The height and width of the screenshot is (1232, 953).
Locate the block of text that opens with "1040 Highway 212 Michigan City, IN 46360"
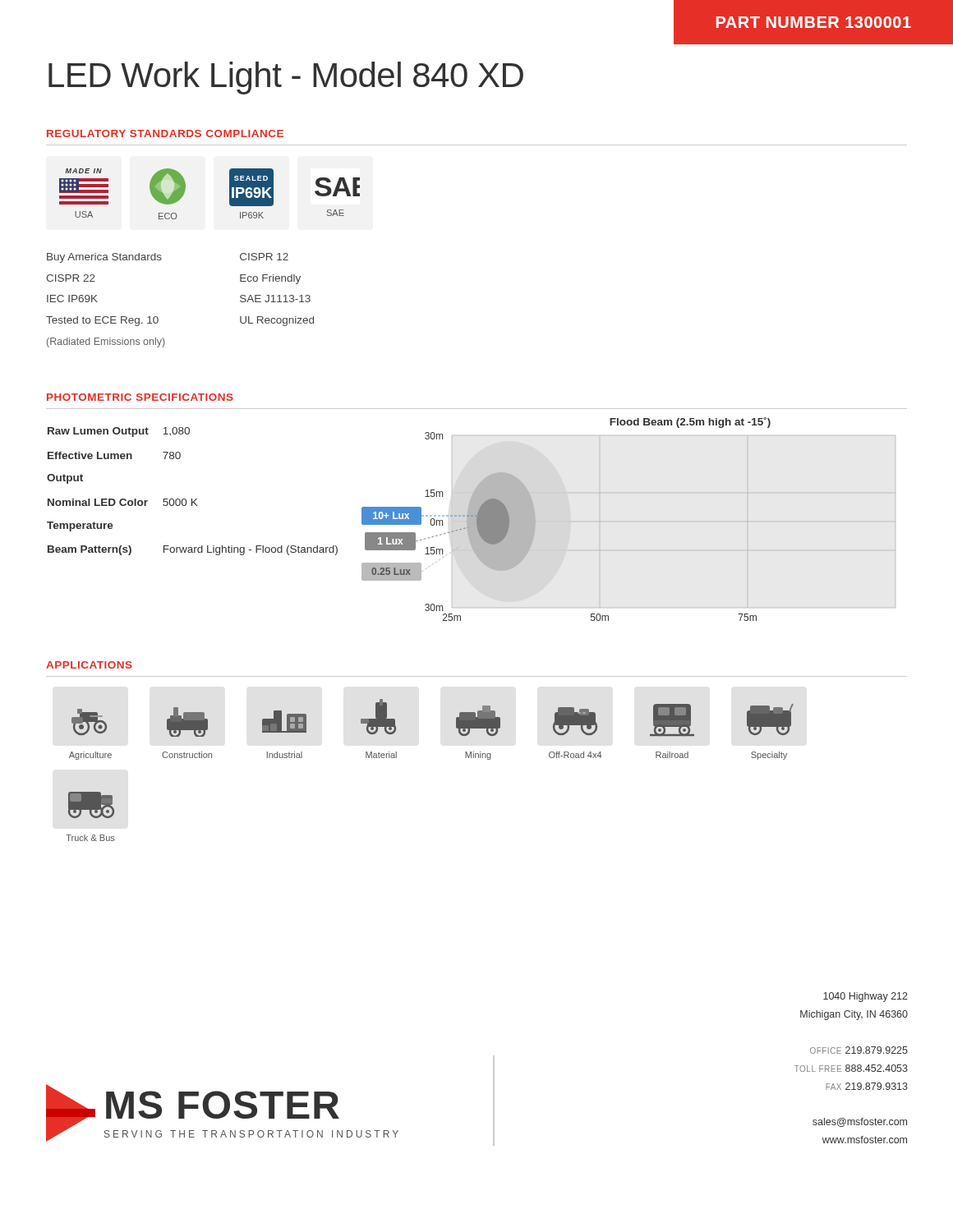pyautogui.click(x=851, y=1068)
